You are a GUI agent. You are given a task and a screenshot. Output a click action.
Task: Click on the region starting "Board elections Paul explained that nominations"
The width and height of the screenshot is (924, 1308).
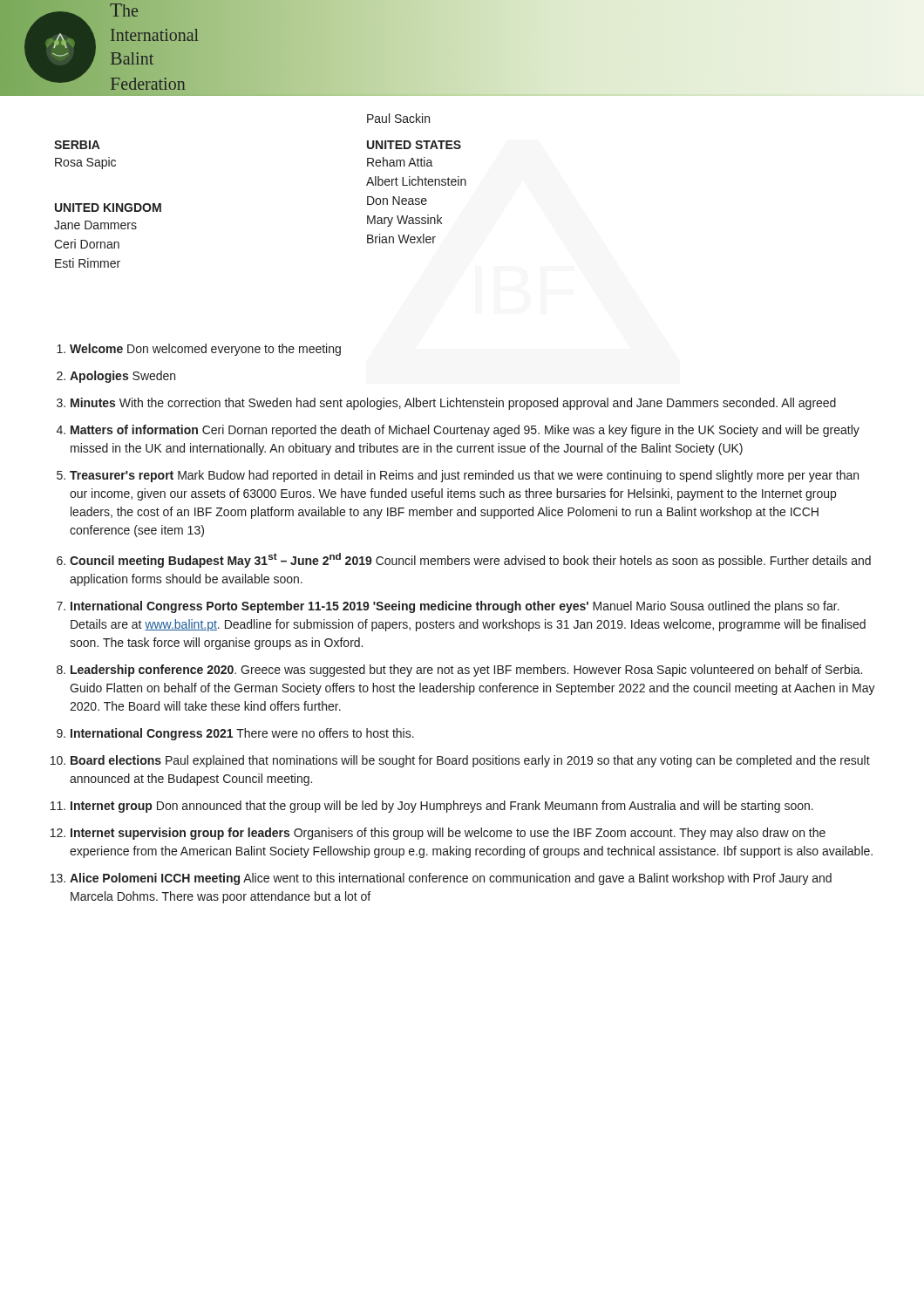pos(470,769)
